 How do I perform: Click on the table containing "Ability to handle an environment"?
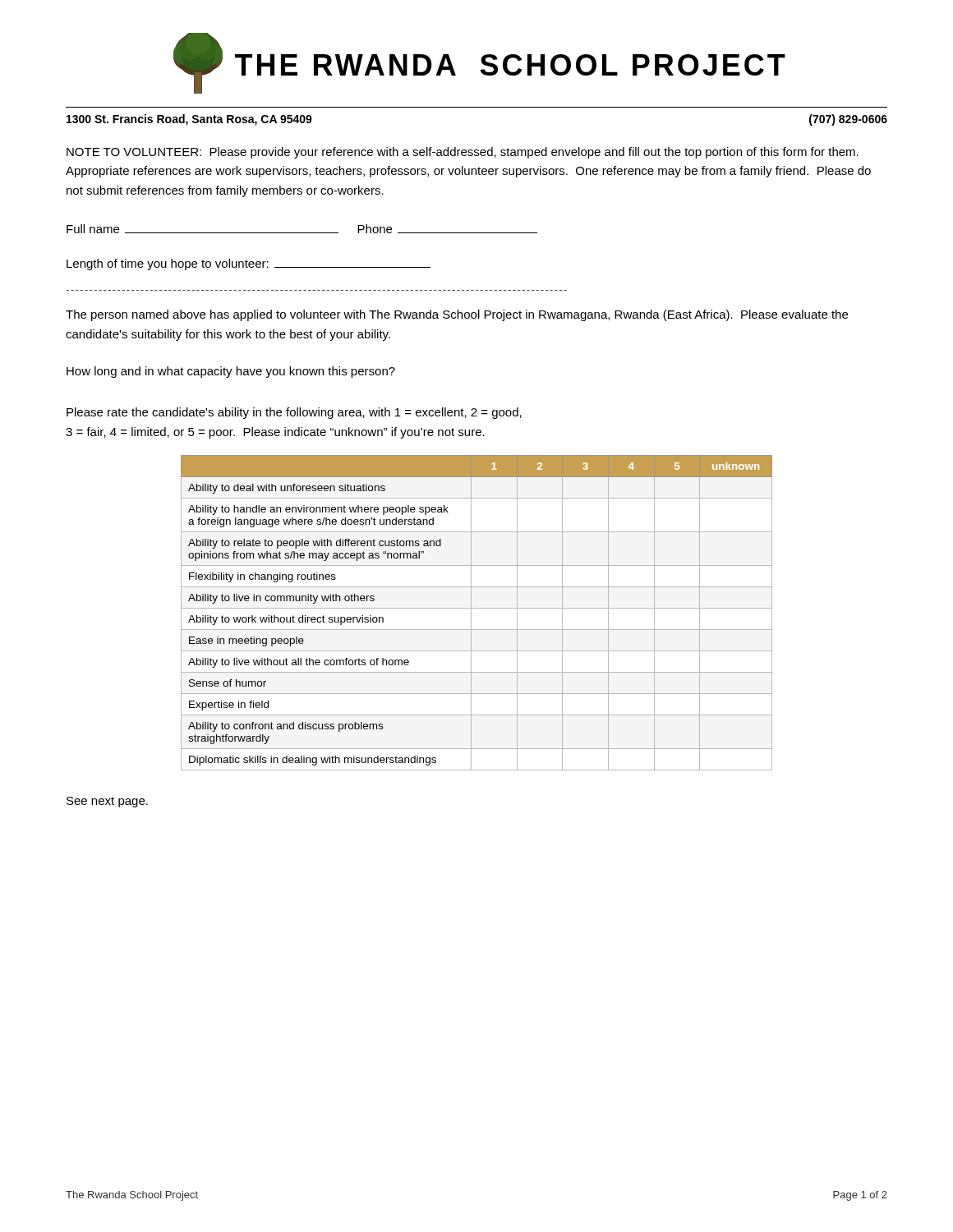pos(476,613)
